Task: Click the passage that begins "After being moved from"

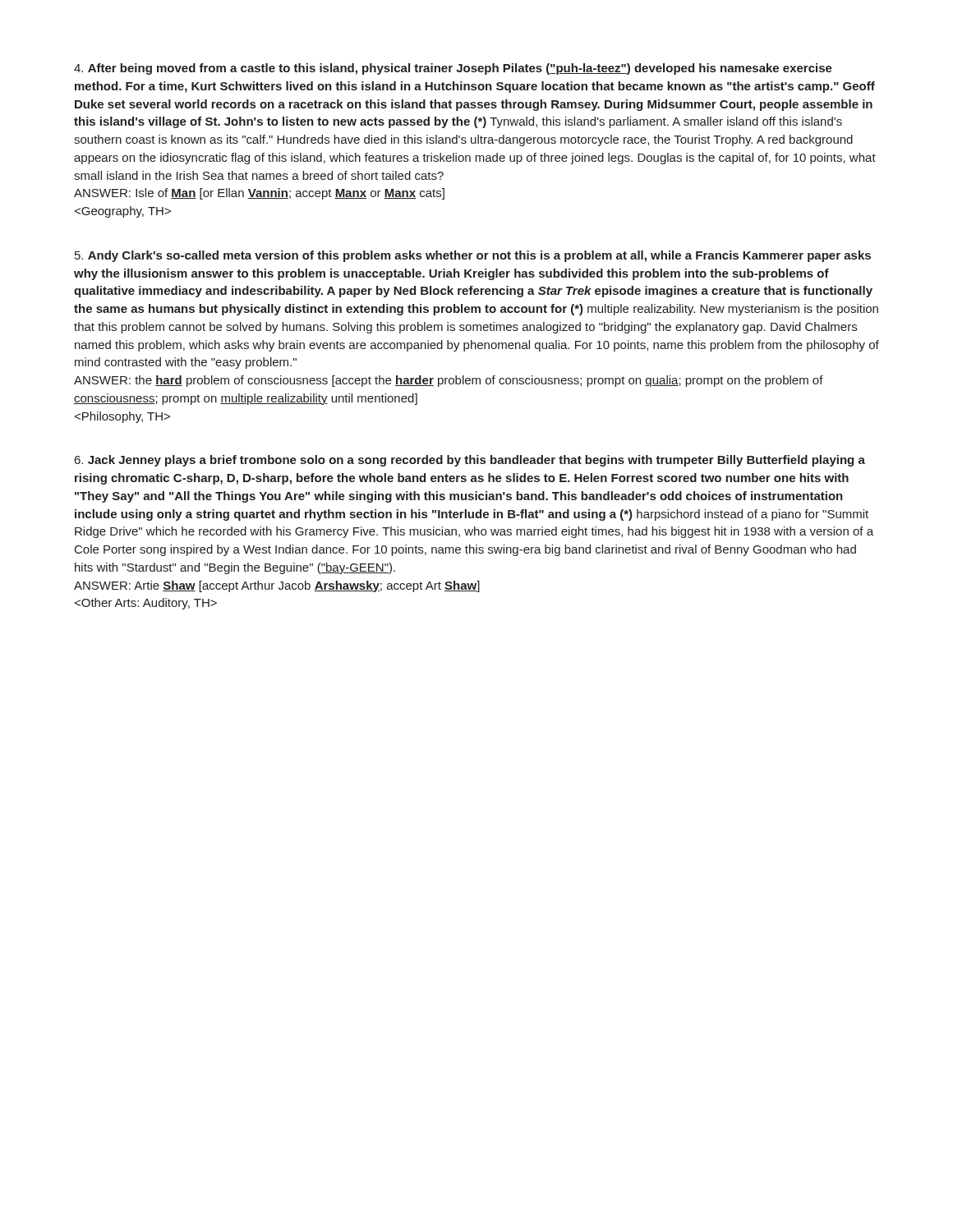Action: coord(475,139)
